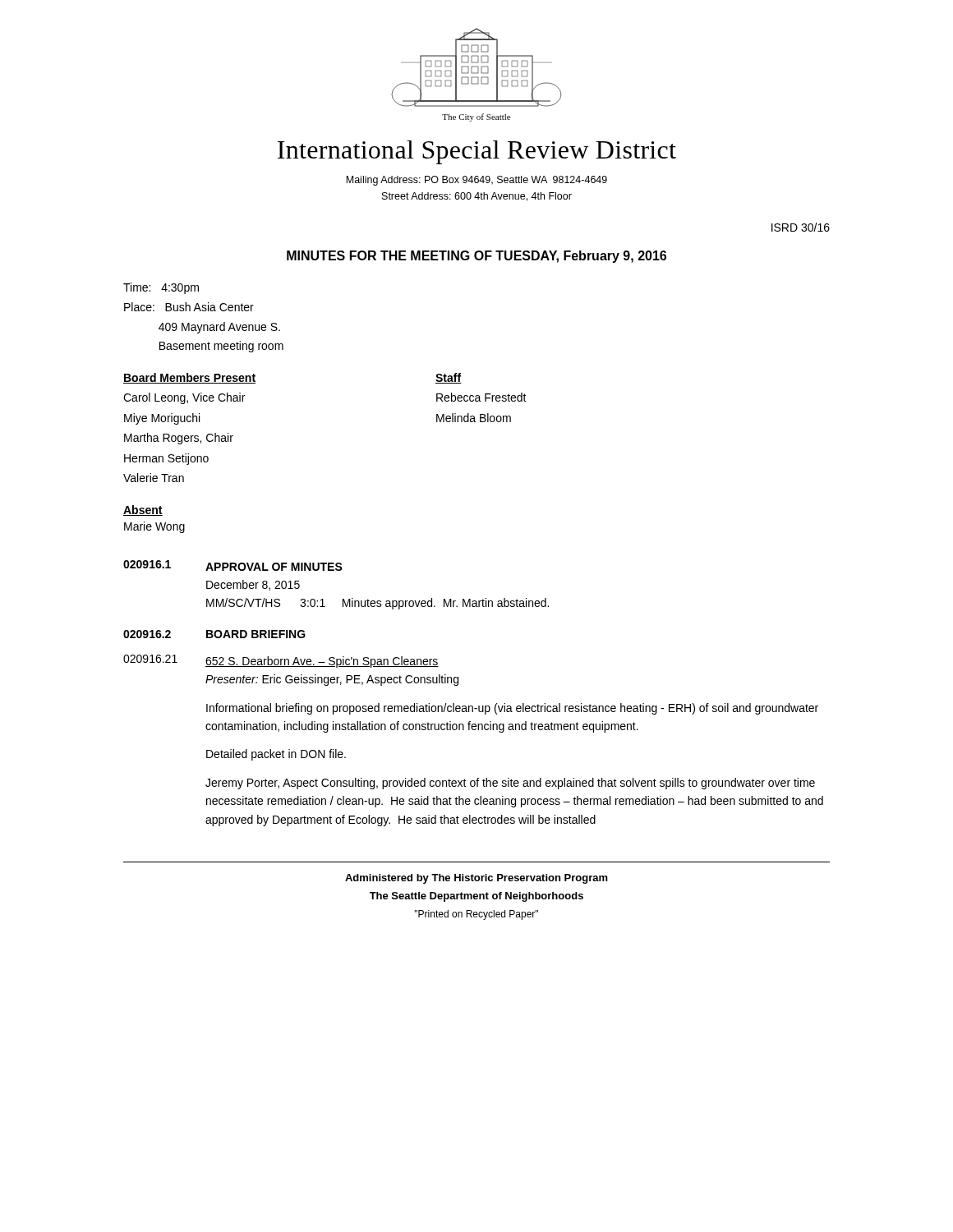Image resolution: width=953 pixels, height=1232 pixels.
Task: Find "Detailed packet in DON file." on this page
Action: [276, 754]
